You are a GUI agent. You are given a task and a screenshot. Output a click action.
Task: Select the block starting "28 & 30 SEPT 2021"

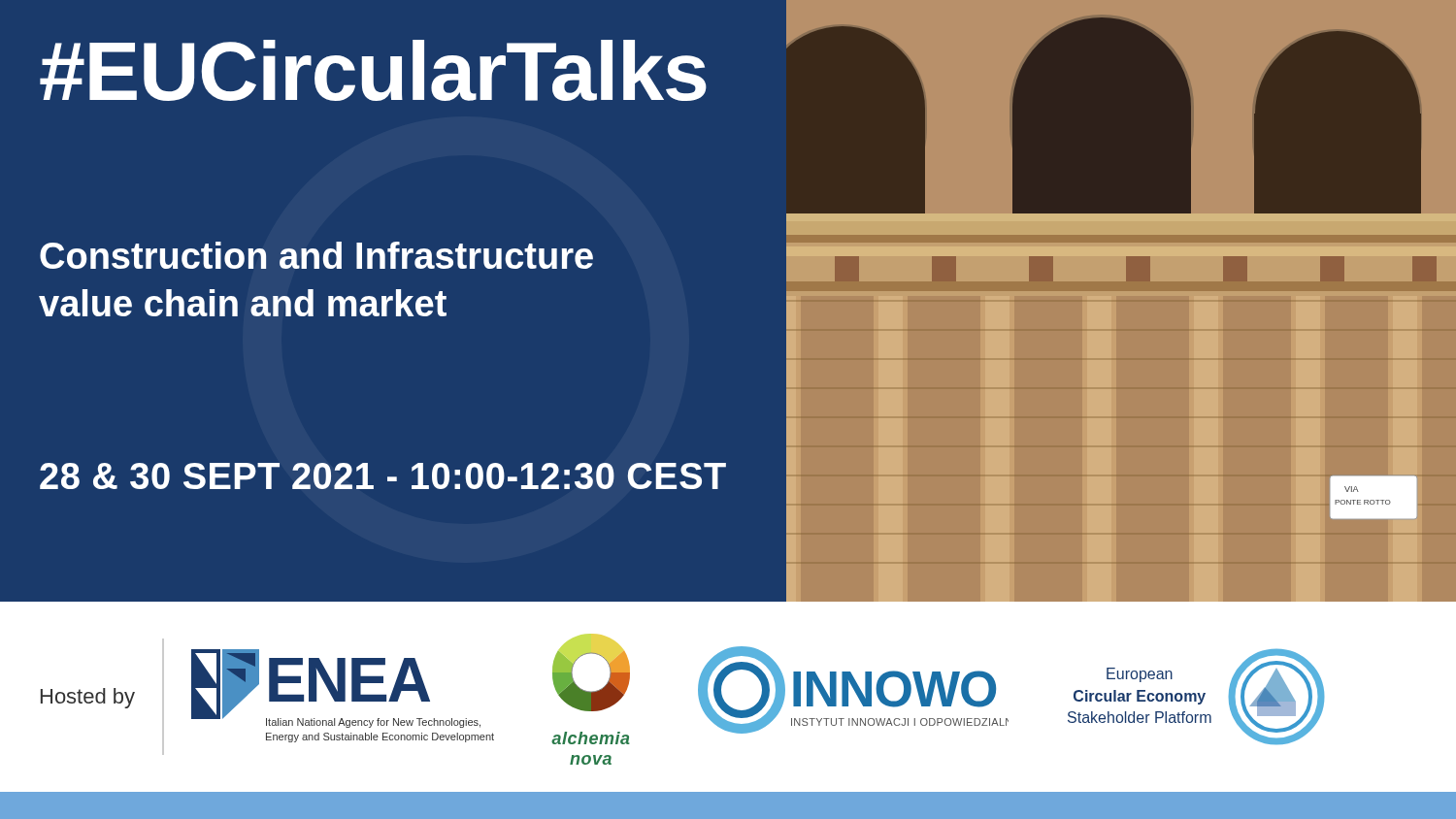pos(383,476)
